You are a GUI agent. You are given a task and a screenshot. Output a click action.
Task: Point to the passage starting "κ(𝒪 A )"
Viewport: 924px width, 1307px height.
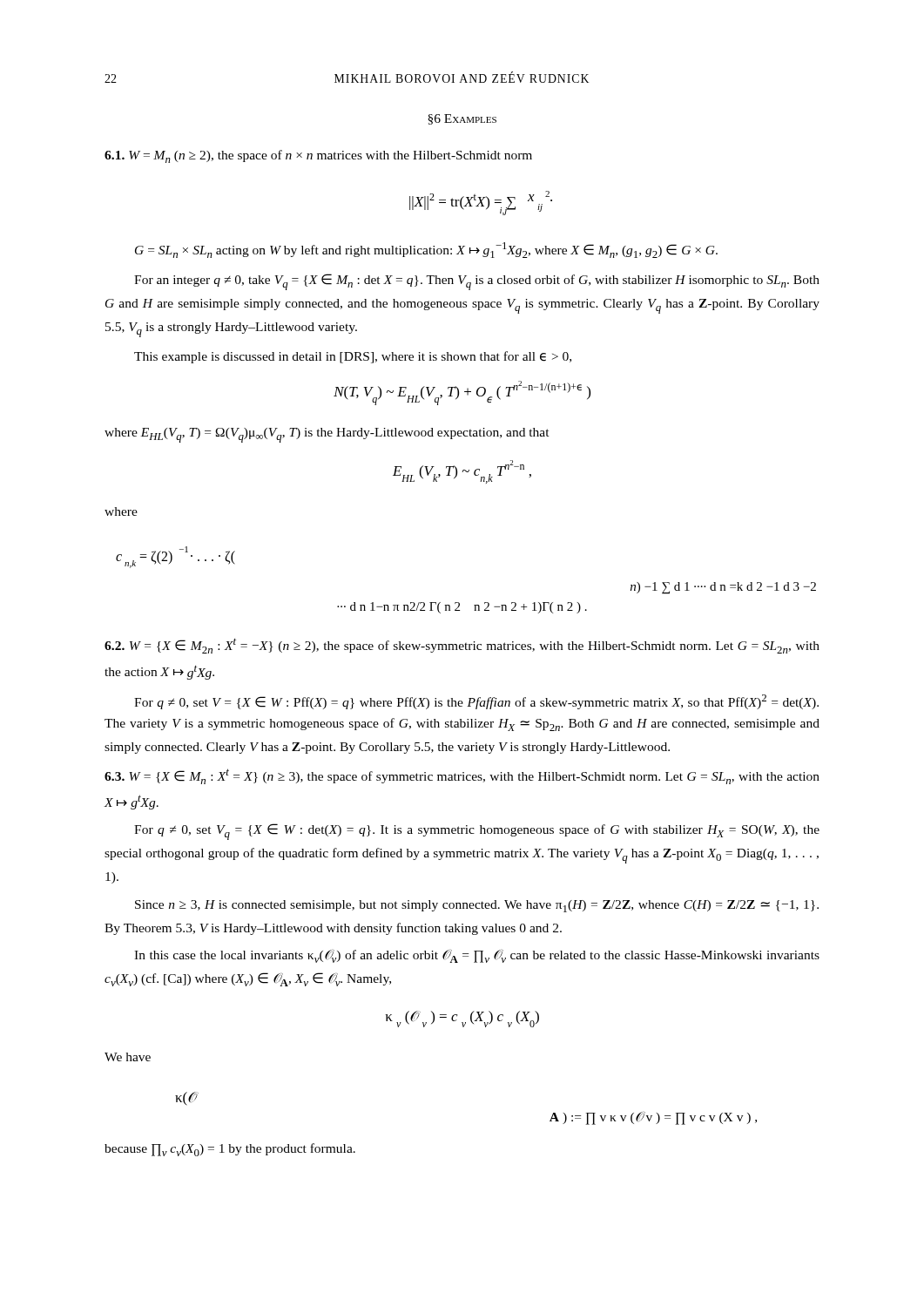pyautogui.click(x=187, y=1099)
